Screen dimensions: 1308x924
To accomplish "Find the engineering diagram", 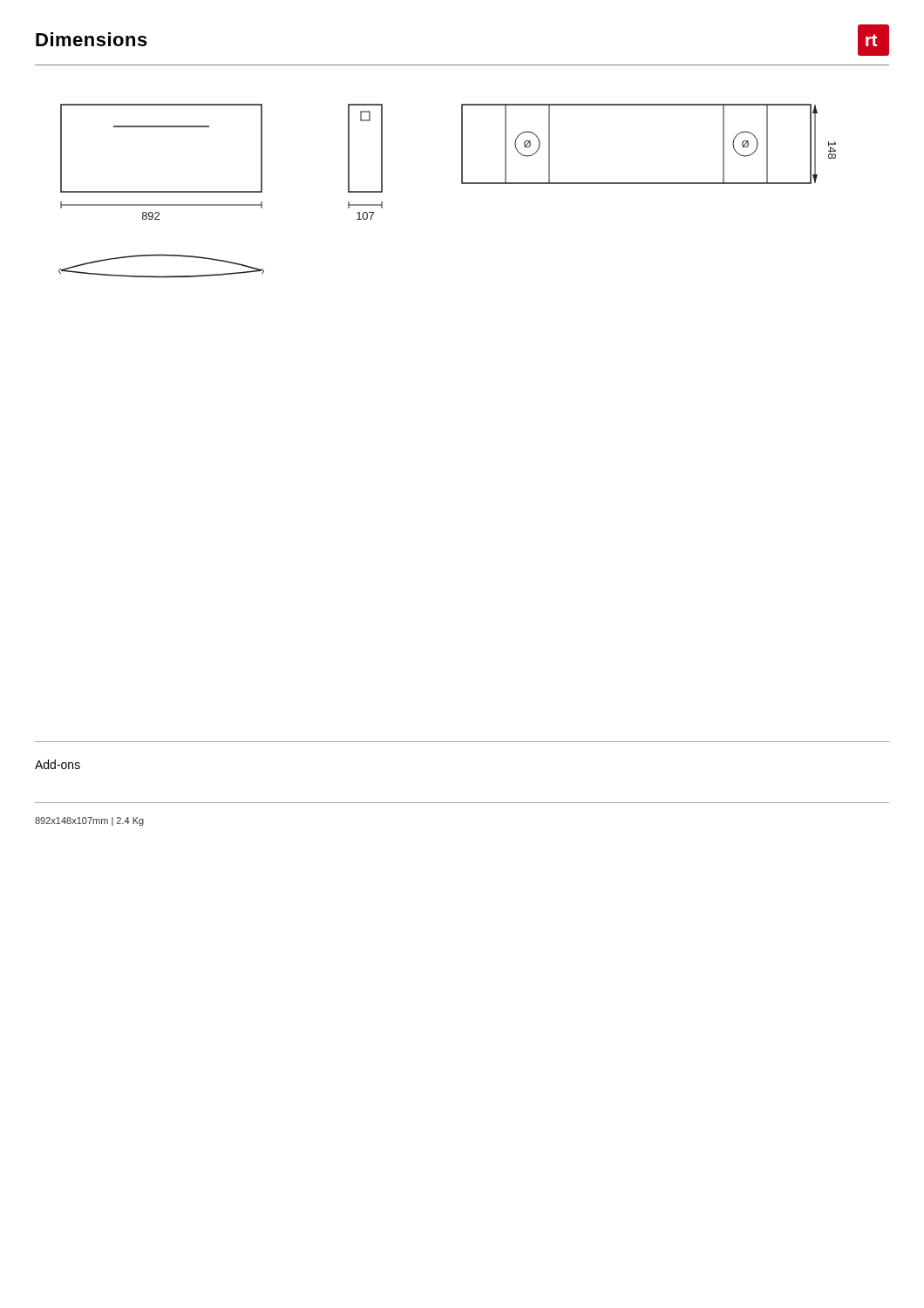I will (x=462, y=215).
